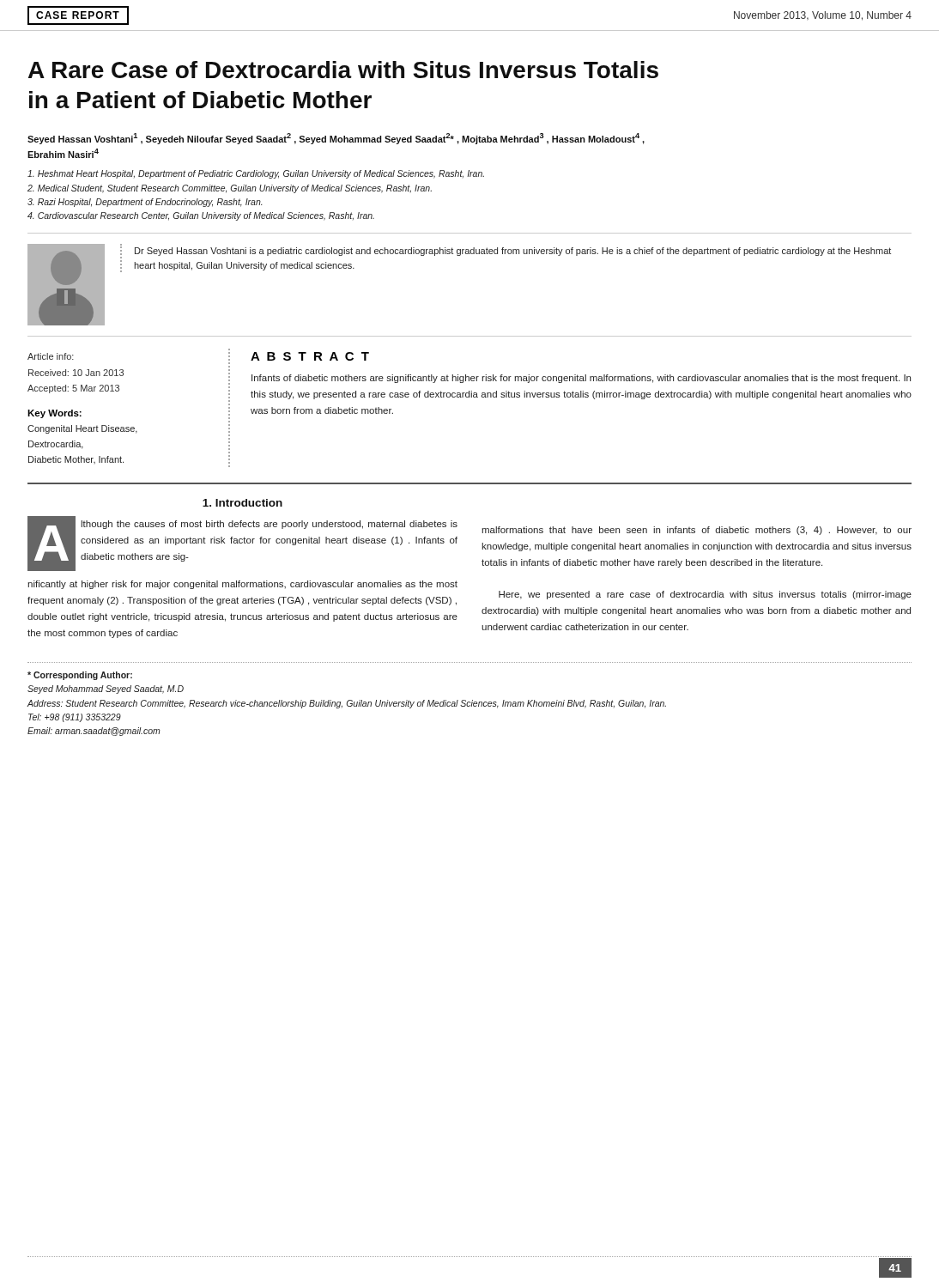Select the text block with the text "Dr Seyed Hassan Voshtani is a pediatric"
Viewport: 939px width, 1288px height.
point(513,258)
